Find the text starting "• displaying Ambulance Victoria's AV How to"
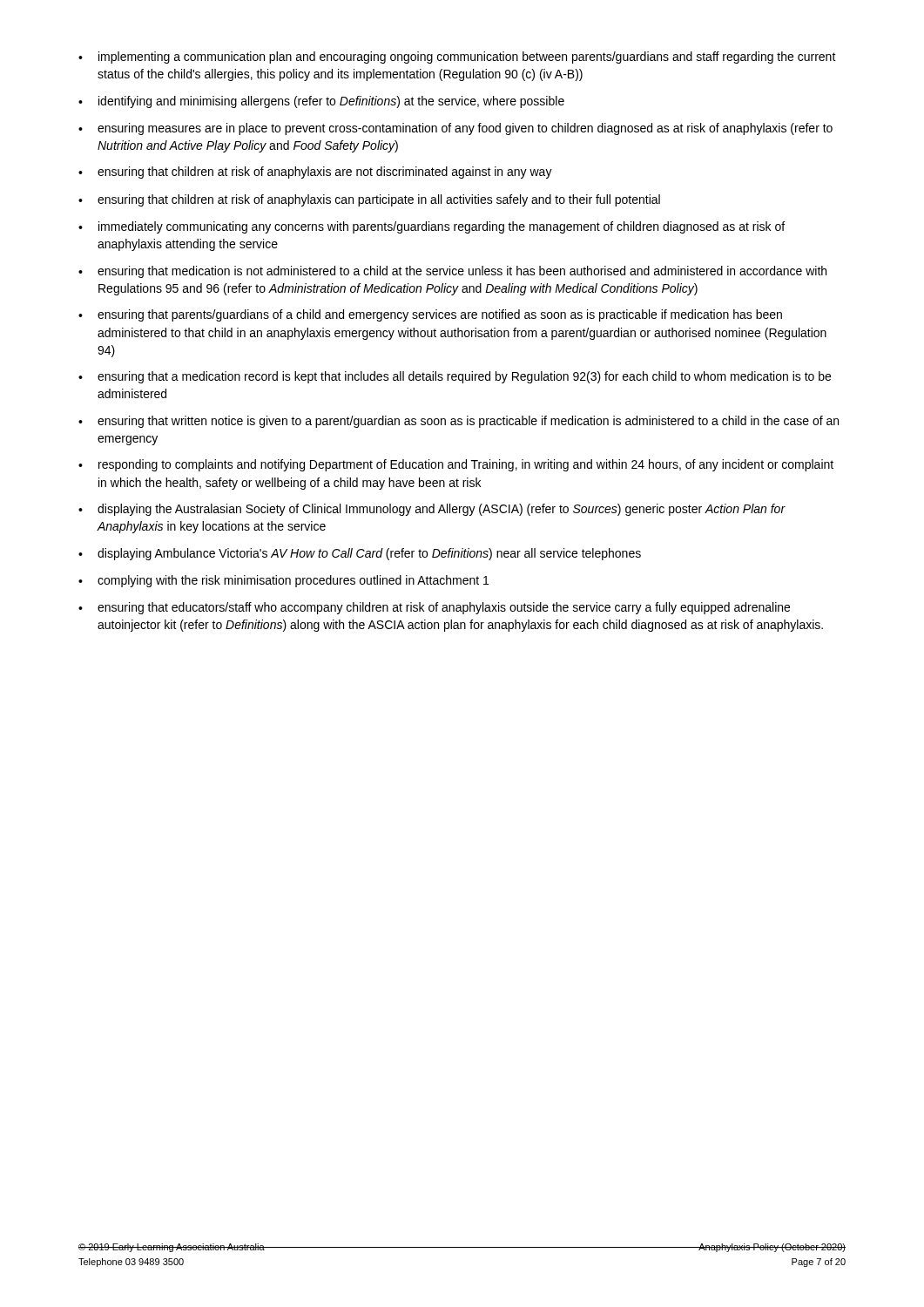 click(360, 554)
